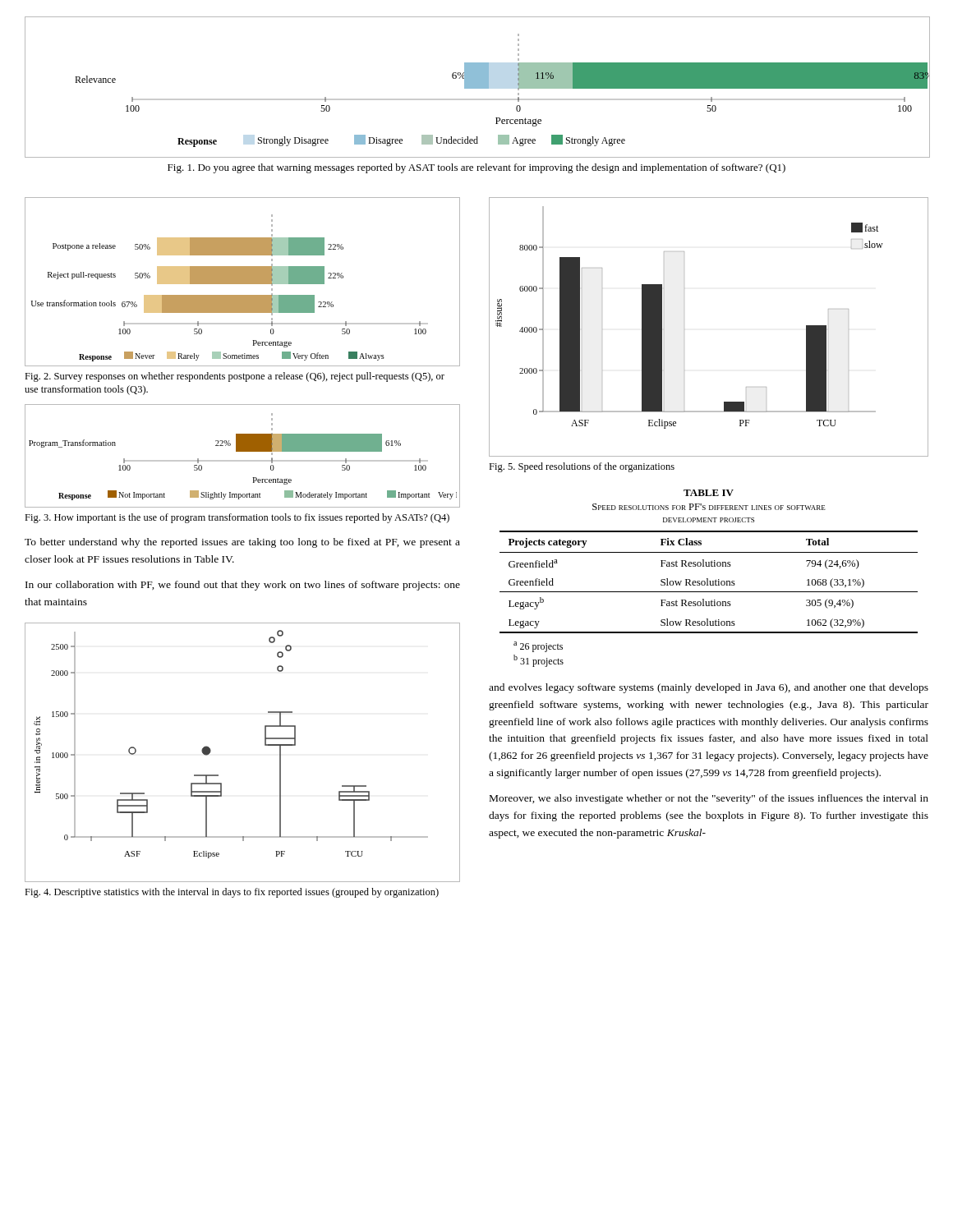The width and height of the screenshot is (953, 1232).
Task: Point to the block starting "Fig. 2. Survey responses on whether"
Action: 235,383
